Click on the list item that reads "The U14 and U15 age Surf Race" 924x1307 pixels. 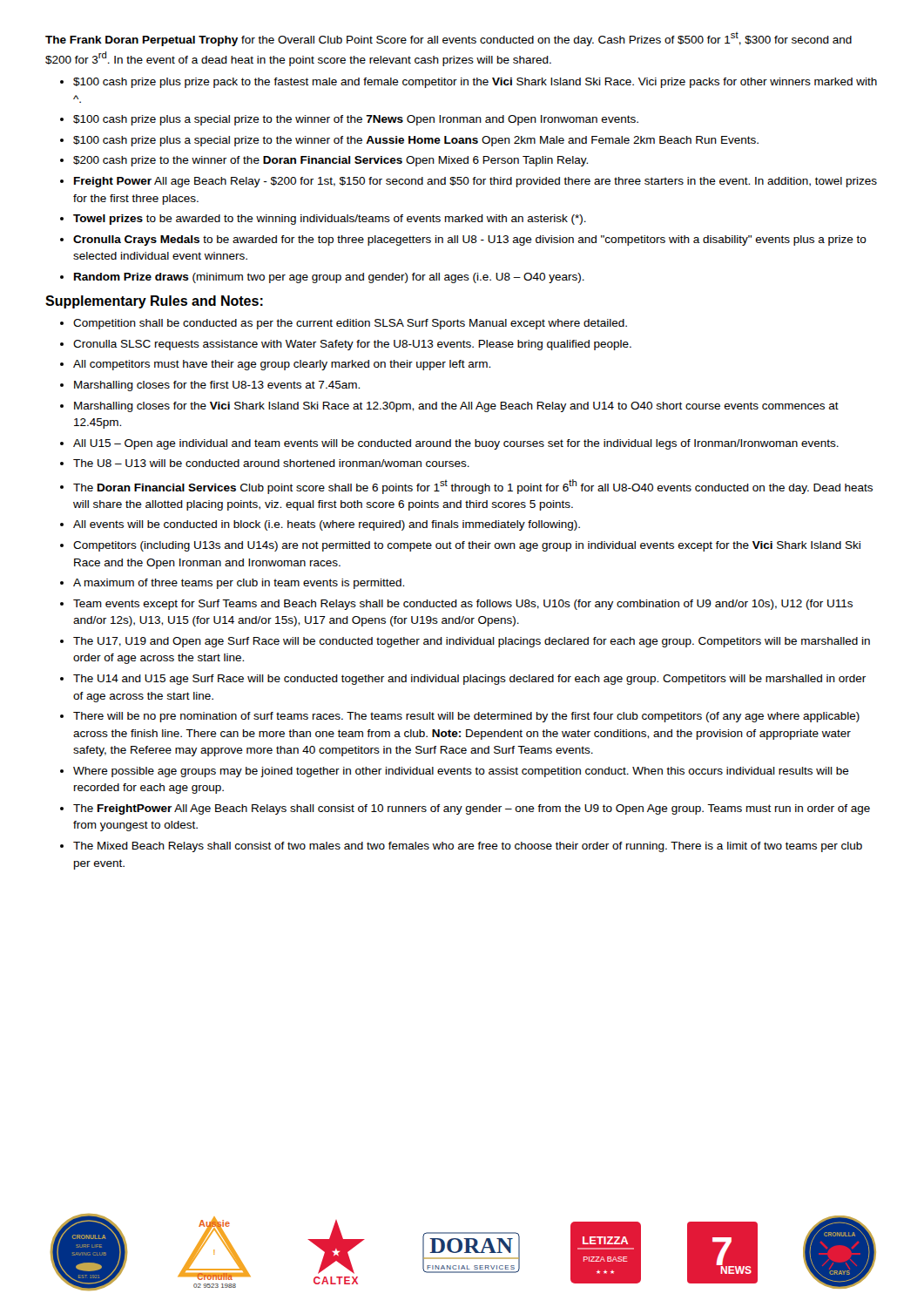(x=470, y=687)
